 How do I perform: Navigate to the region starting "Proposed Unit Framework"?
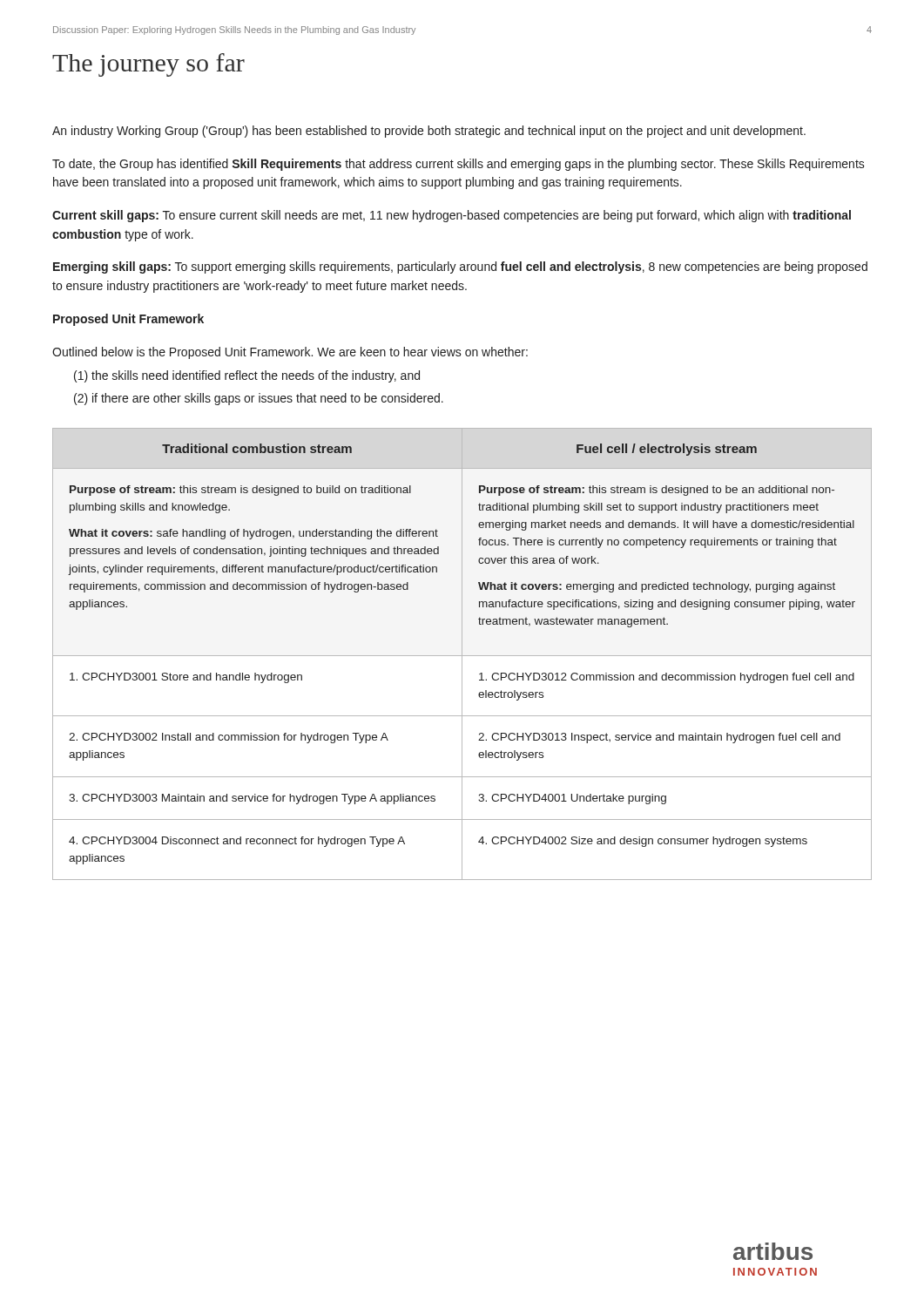coord(128,320)
